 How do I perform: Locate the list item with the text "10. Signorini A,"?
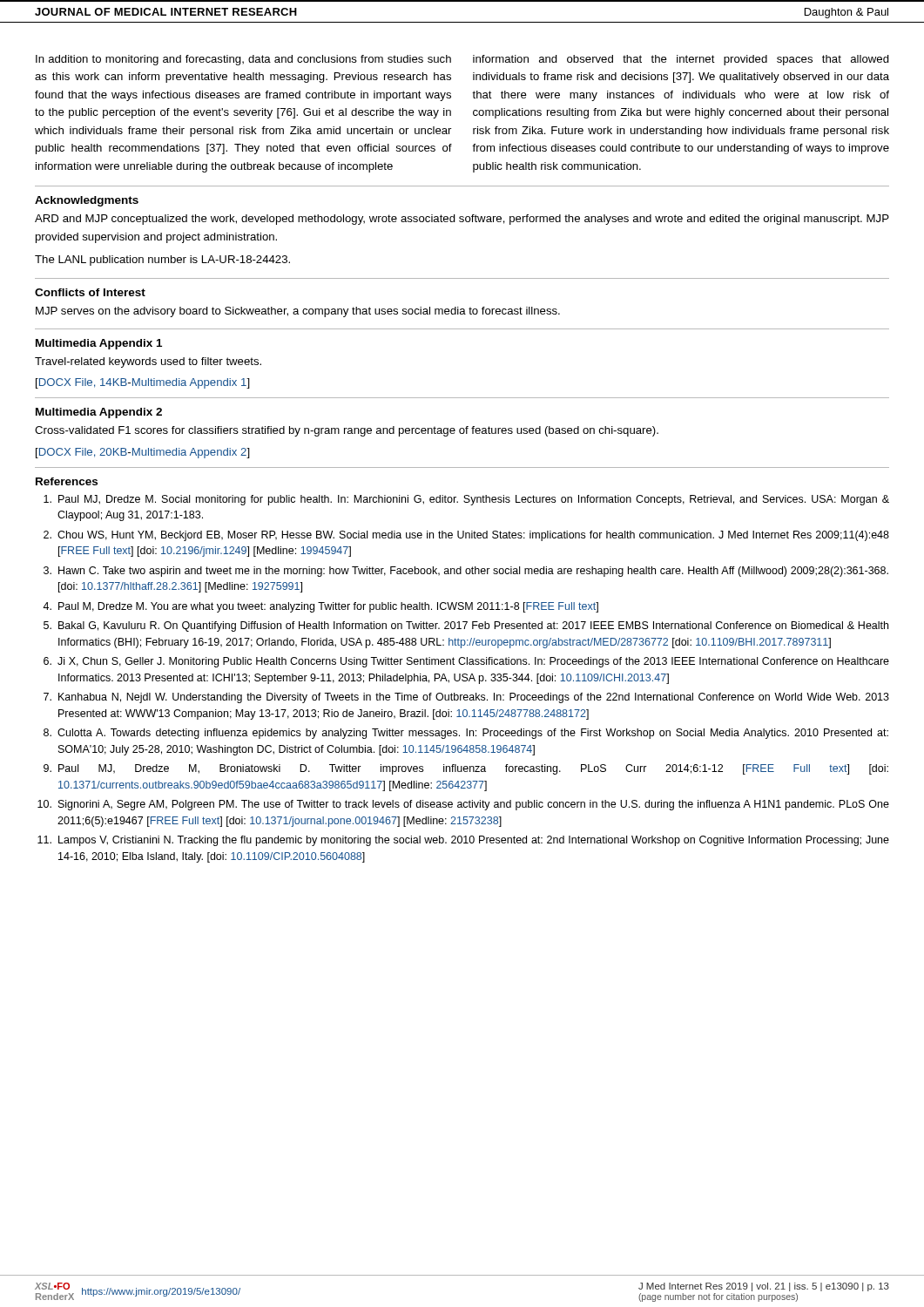[x=462, y=813]
